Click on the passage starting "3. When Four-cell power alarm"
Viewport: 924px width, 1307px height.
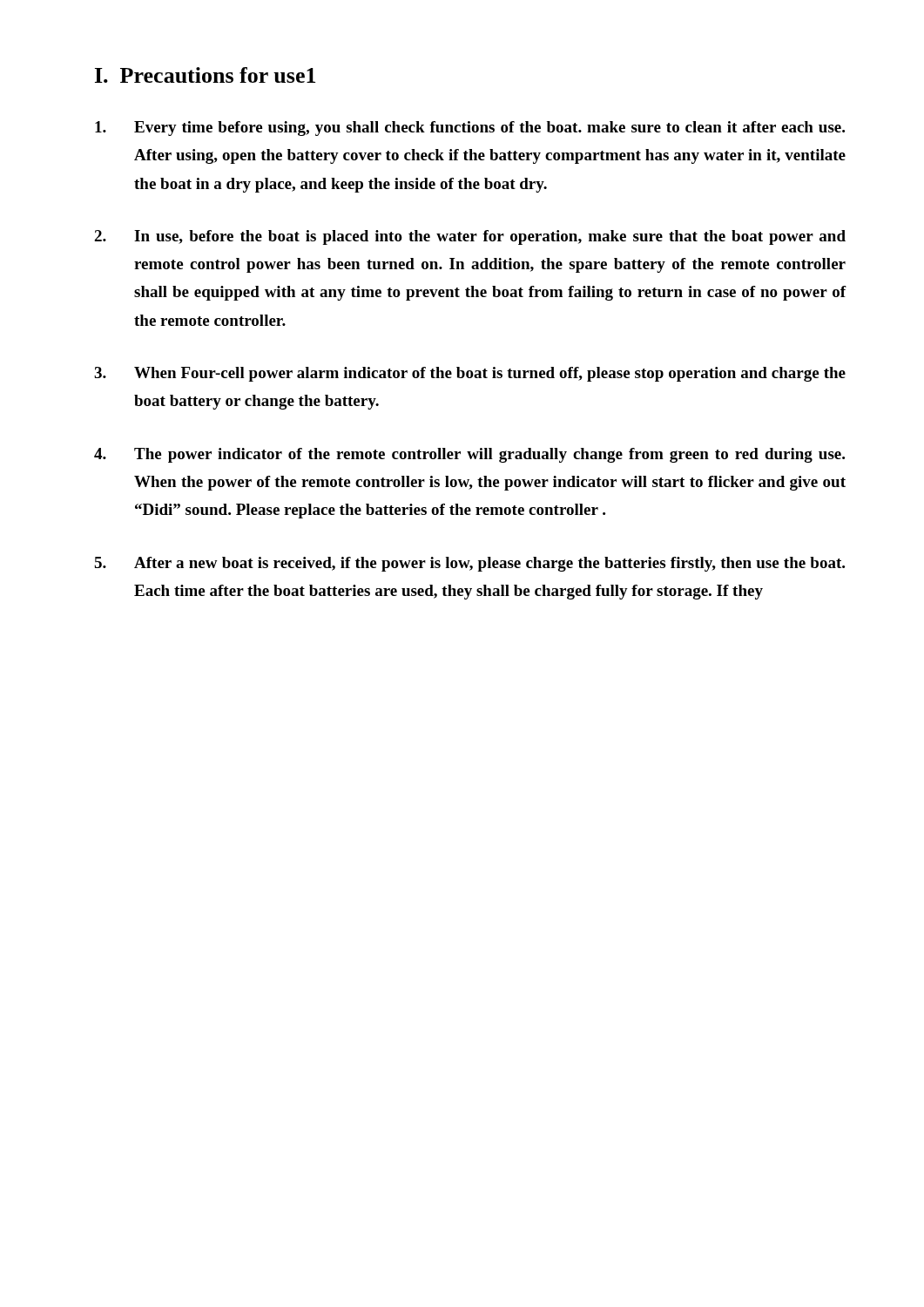[x=470, y=387]
